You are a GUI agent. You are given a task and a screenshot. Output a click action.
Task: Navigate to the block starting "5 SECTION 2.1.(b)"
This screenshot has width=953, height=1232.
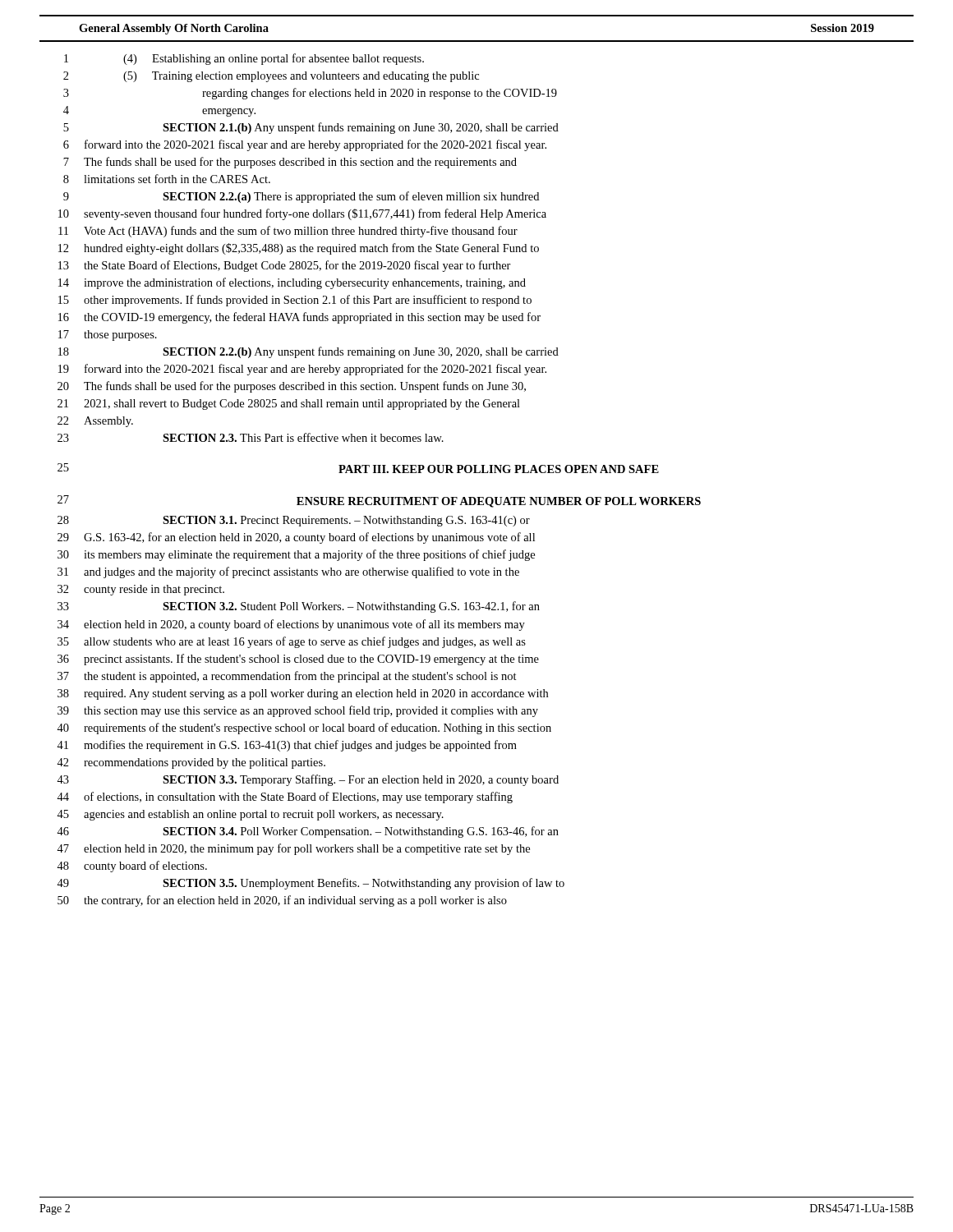coord(476,154)
